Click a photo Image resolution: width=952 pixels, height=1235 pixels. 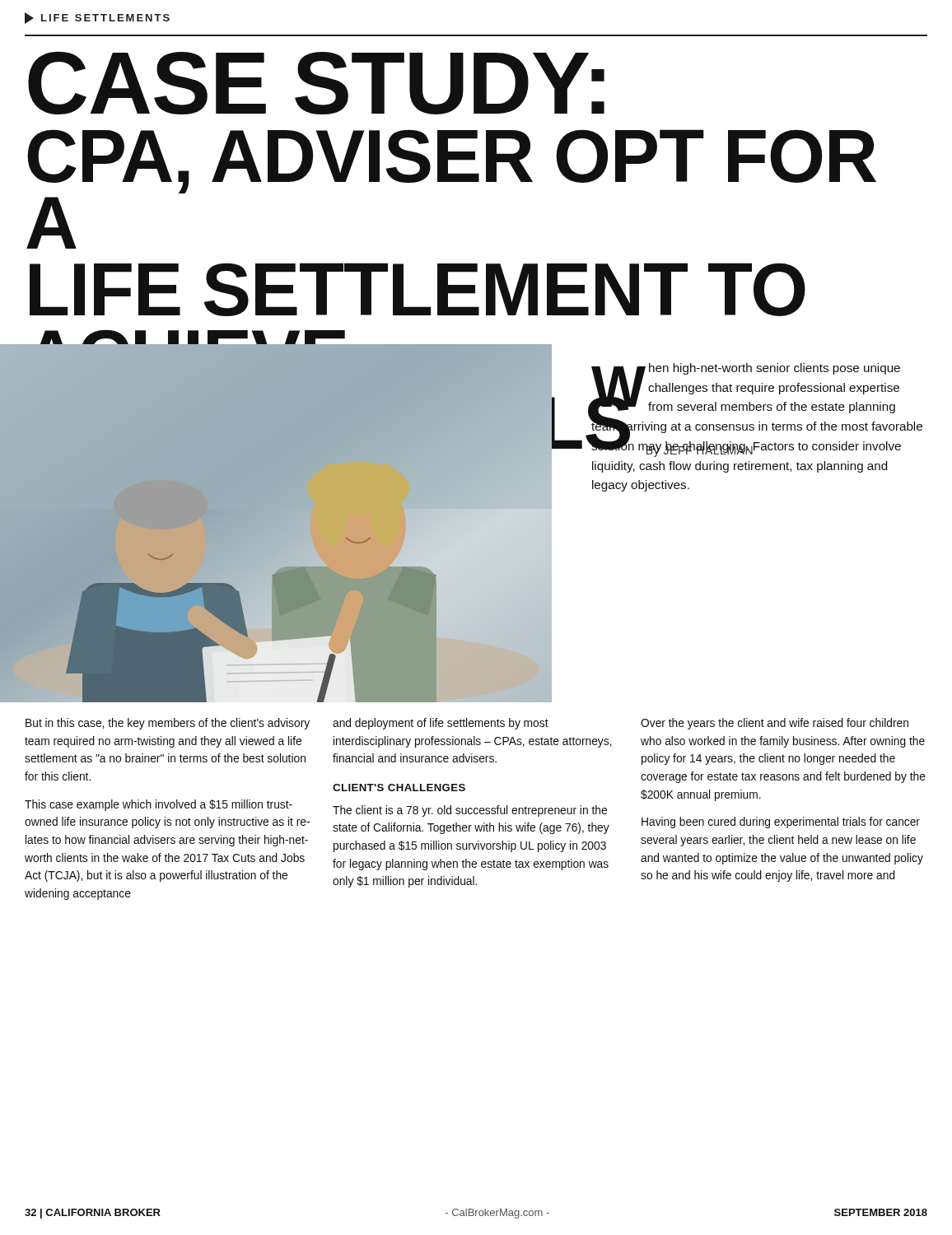[x=276, y=523]
